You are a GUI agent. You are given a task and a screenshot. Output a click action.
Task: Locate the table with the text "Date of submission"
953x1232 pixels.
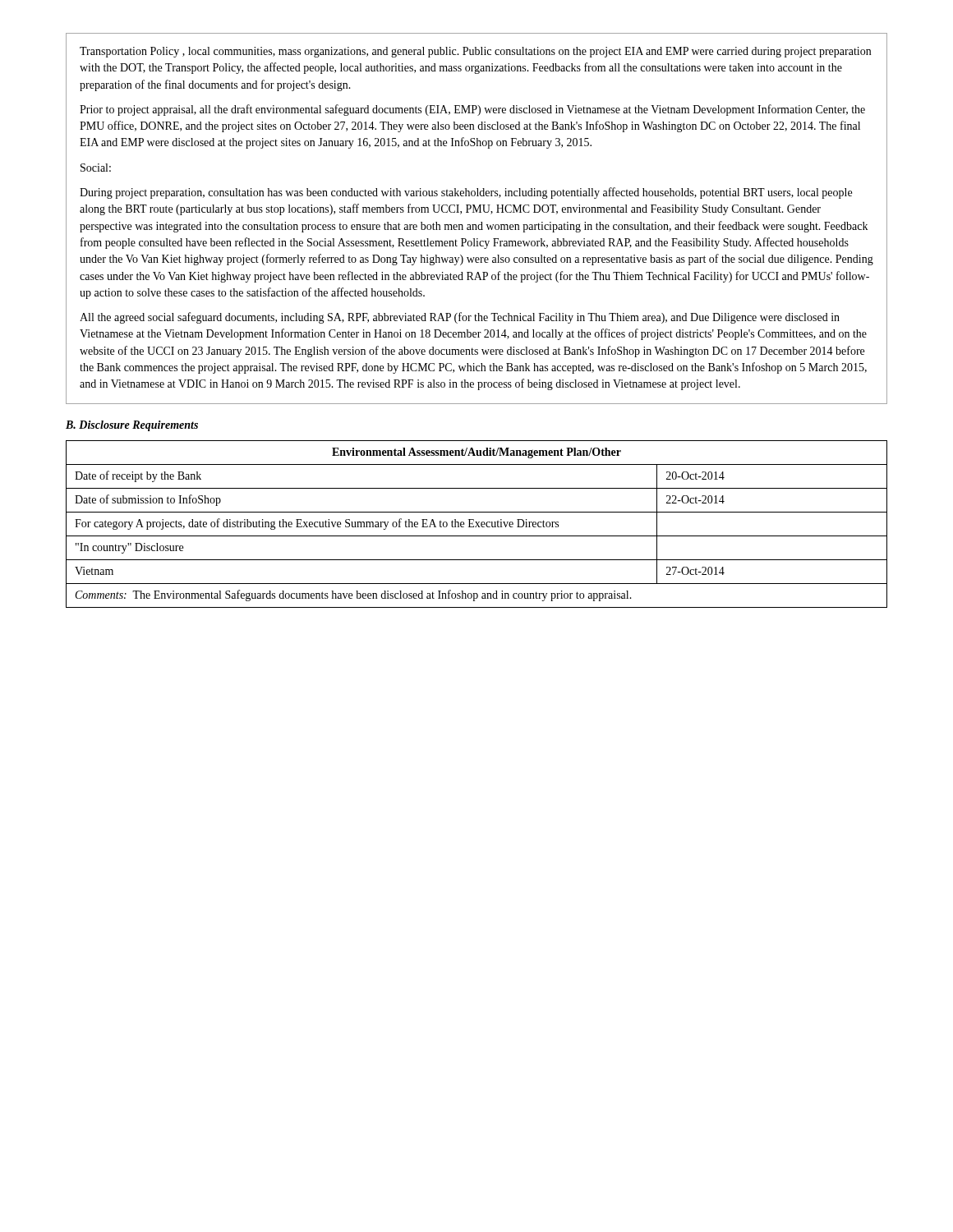(476, 524)
